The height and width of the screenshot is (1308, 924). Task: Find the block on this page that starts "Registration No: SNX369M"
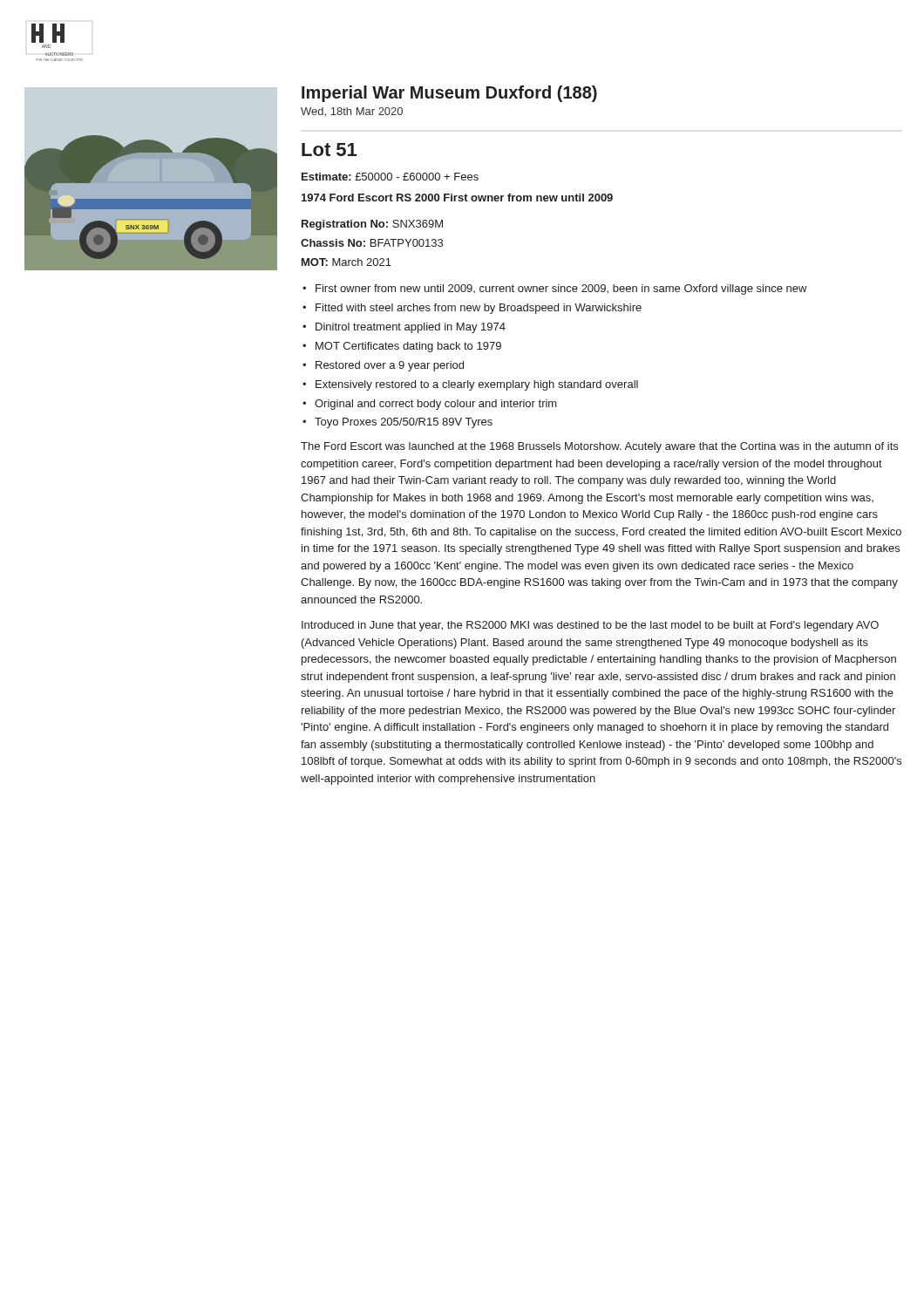[372, 243]
